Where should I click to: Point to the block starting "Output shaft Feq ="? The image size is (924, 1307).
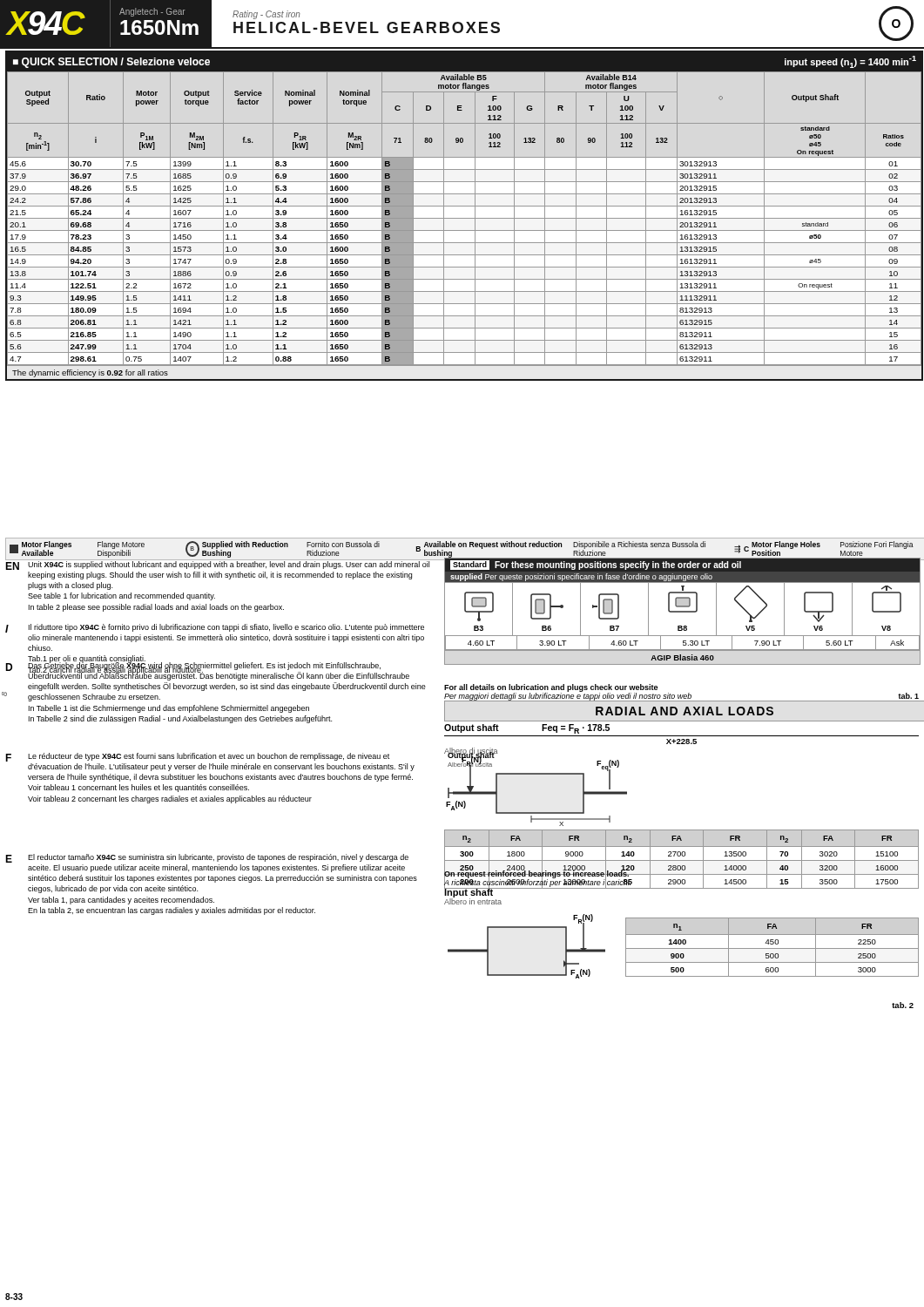[x=681, y=739]
